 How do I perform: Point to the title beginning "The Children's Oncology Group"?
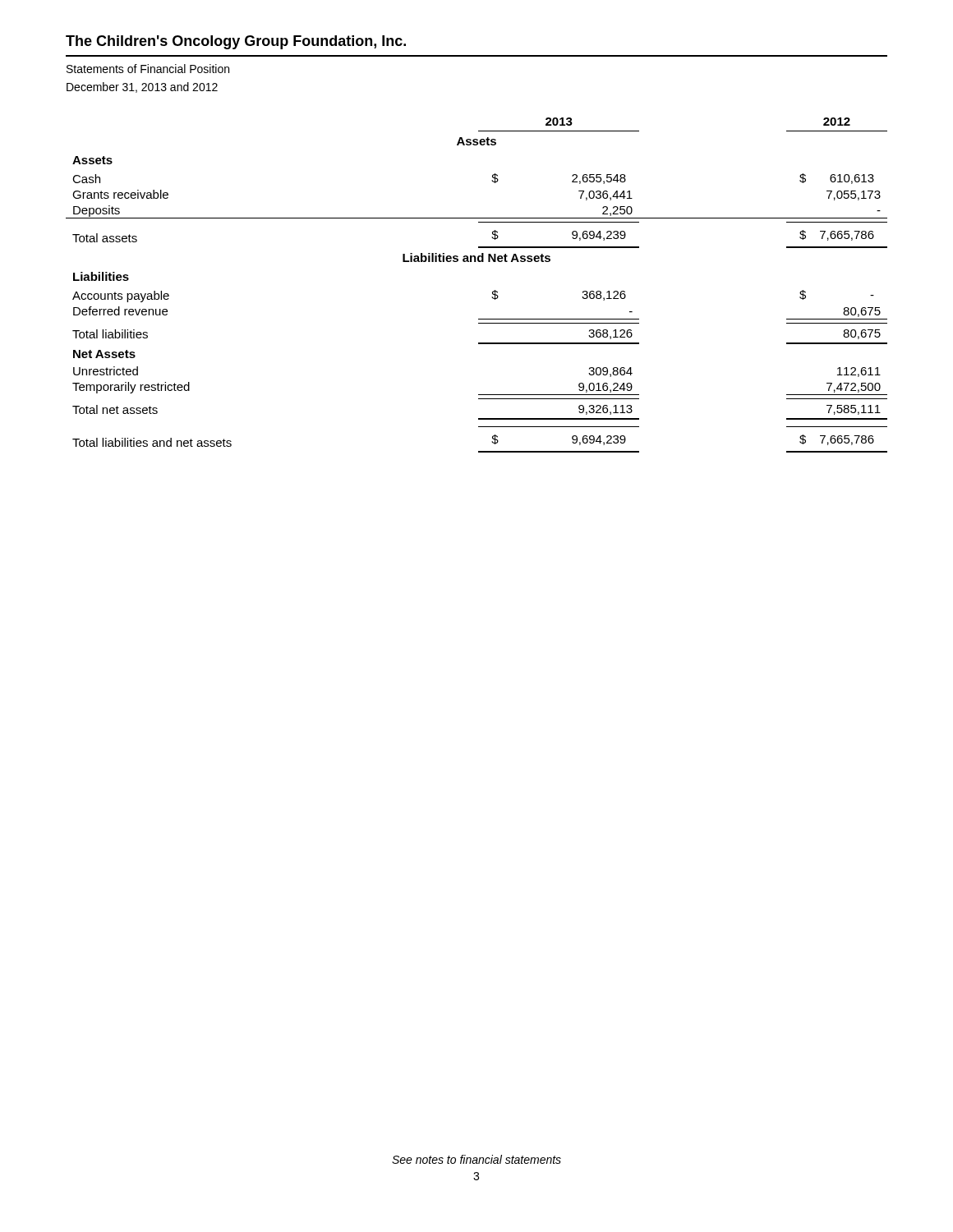point(236,41)
